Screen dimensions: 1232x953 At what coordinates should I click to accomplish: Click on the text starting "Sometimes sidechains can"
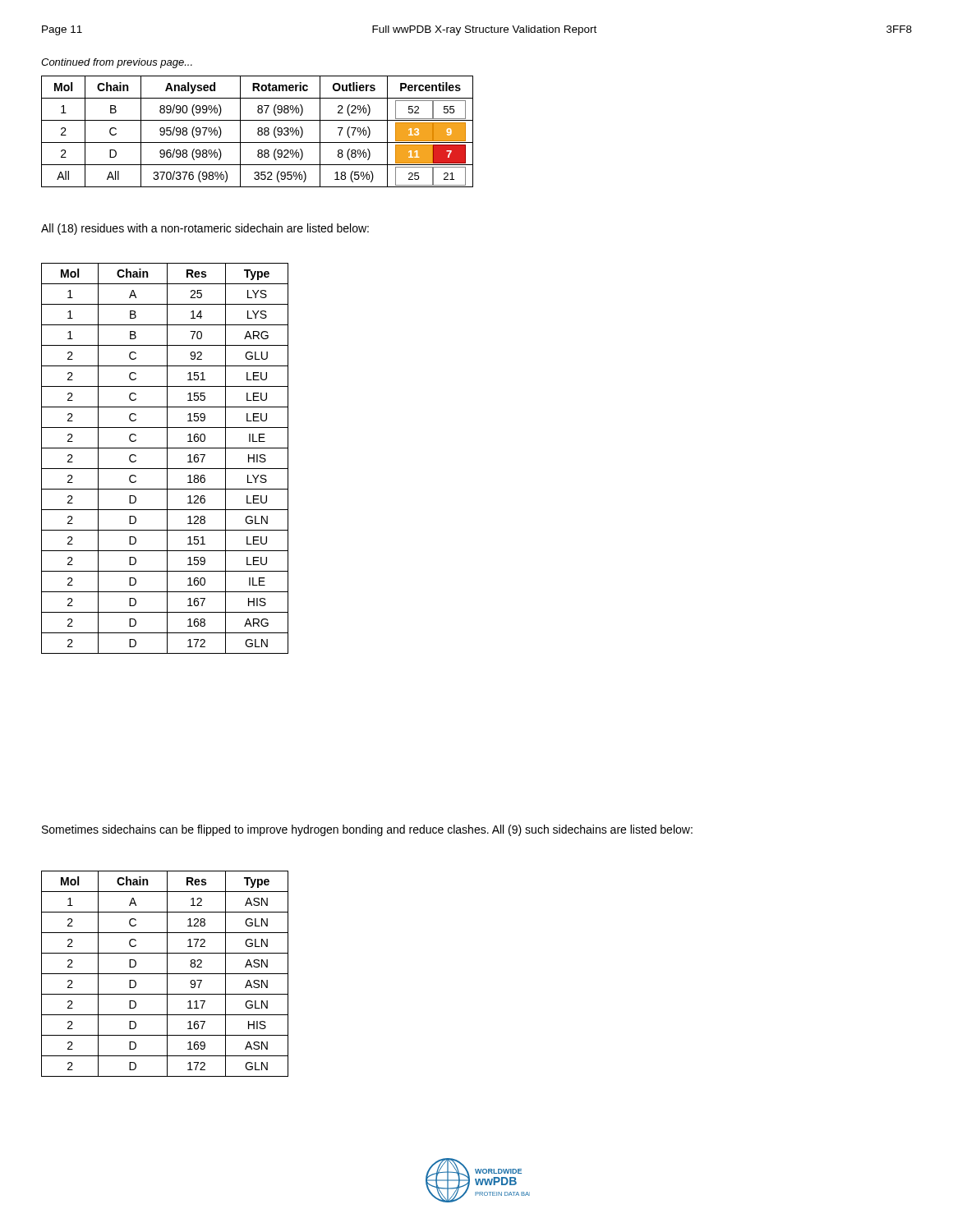pos(367,830)
